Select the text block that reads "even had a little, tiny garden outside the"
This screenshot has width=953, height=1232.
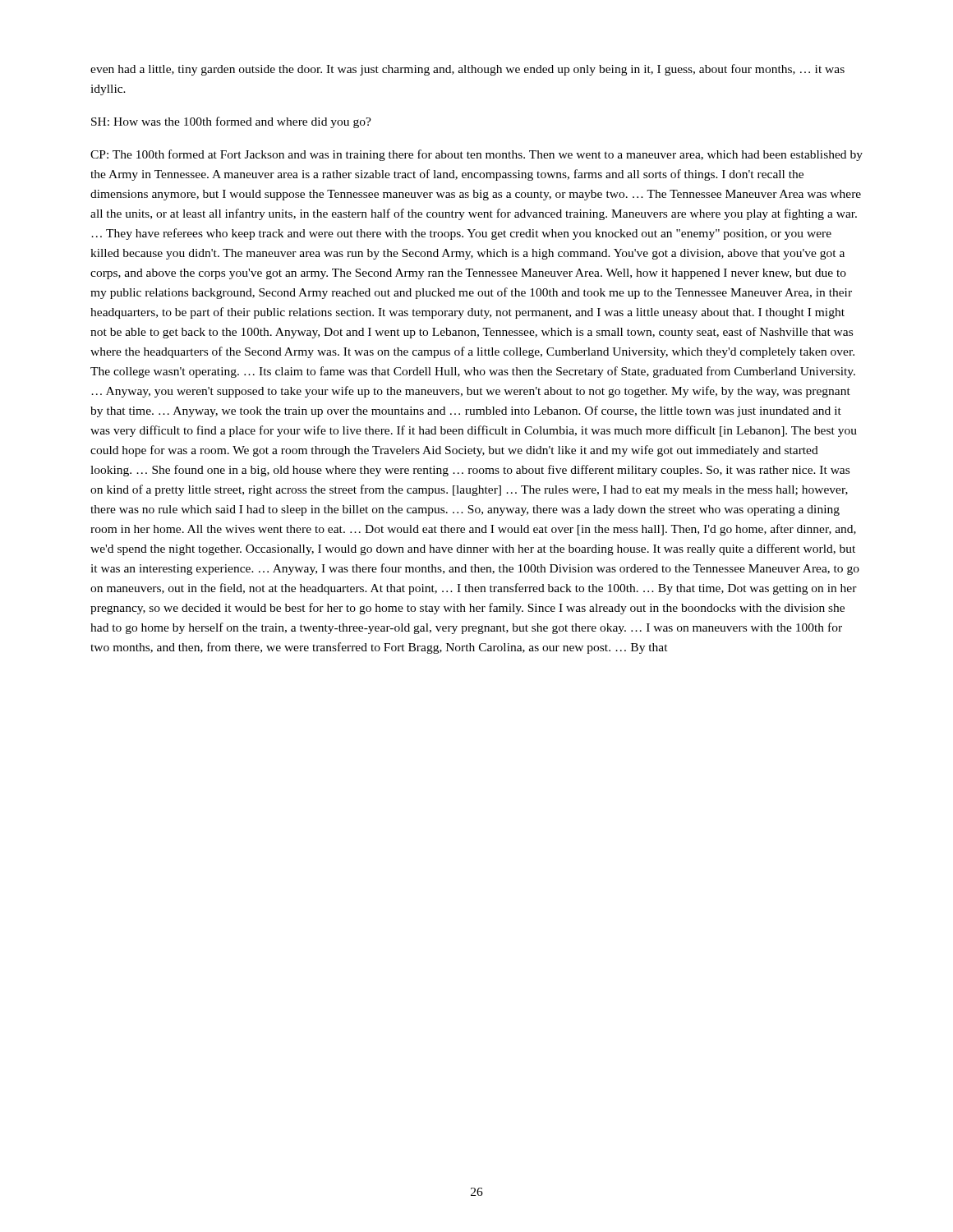pos(468,78)
